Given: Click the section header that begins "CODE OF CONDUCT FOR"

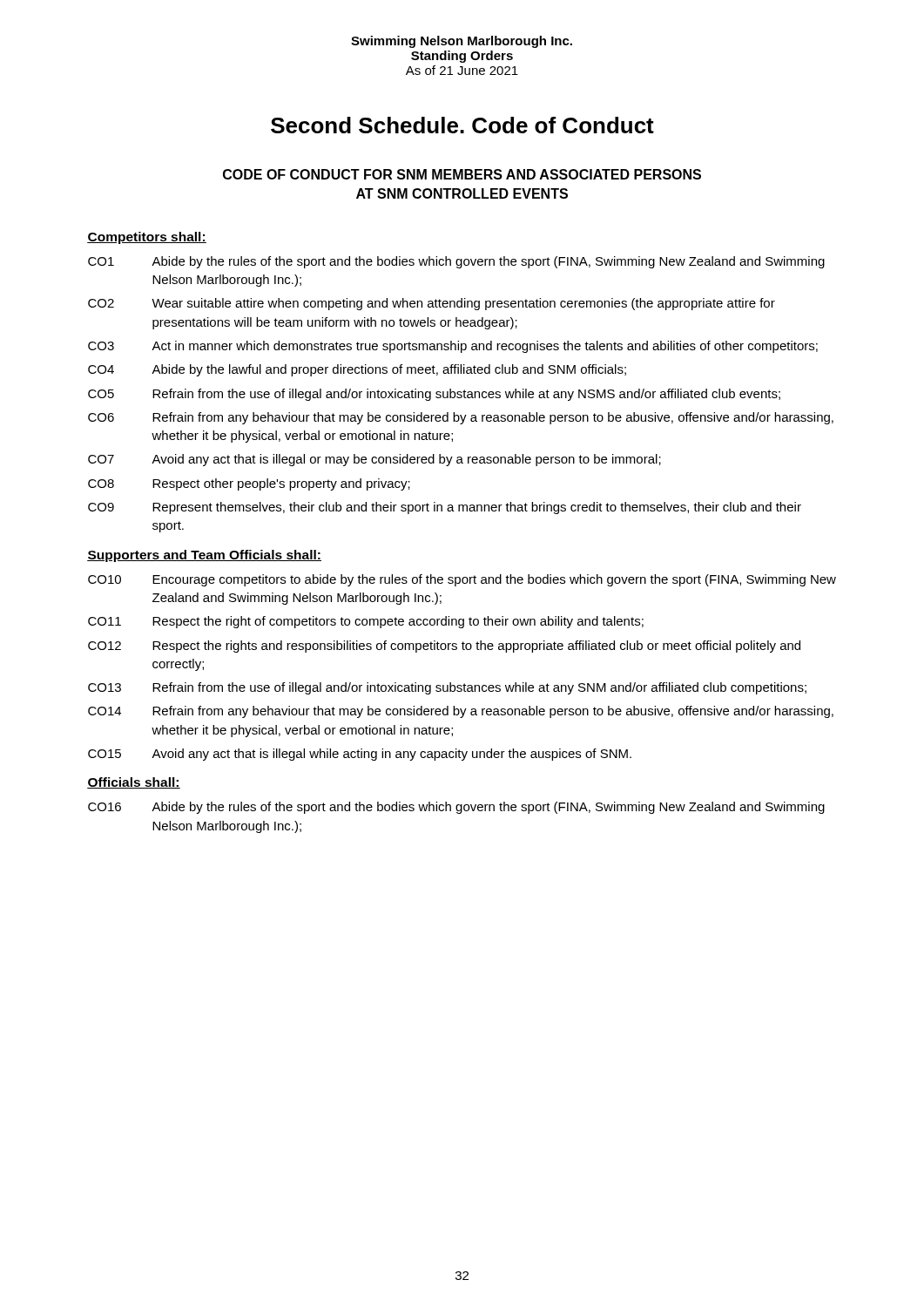Looking at the screenshot, I should [x=462, y=184].
